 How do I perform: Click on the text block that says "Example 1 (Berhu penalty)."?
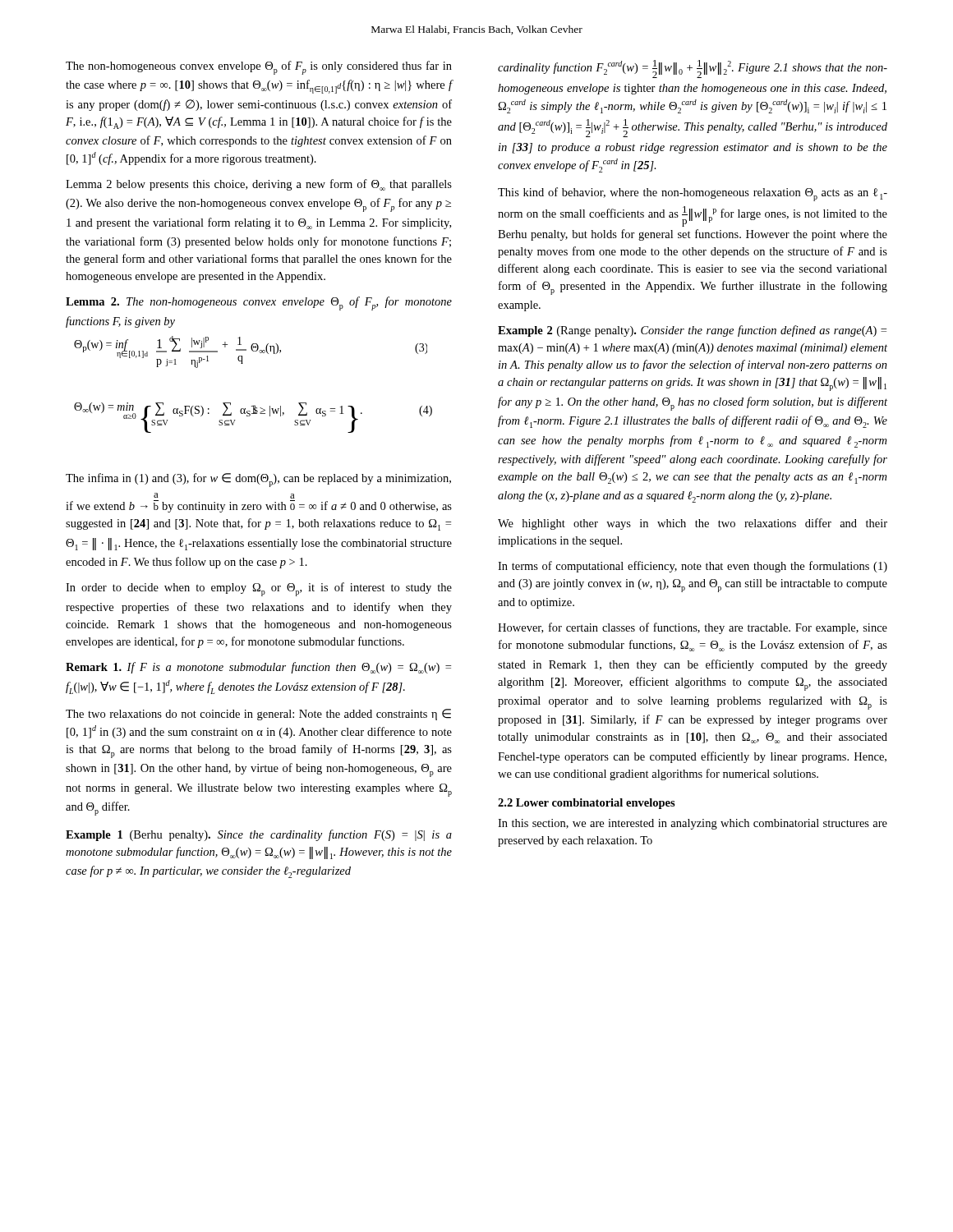click(x=259, y=854)
